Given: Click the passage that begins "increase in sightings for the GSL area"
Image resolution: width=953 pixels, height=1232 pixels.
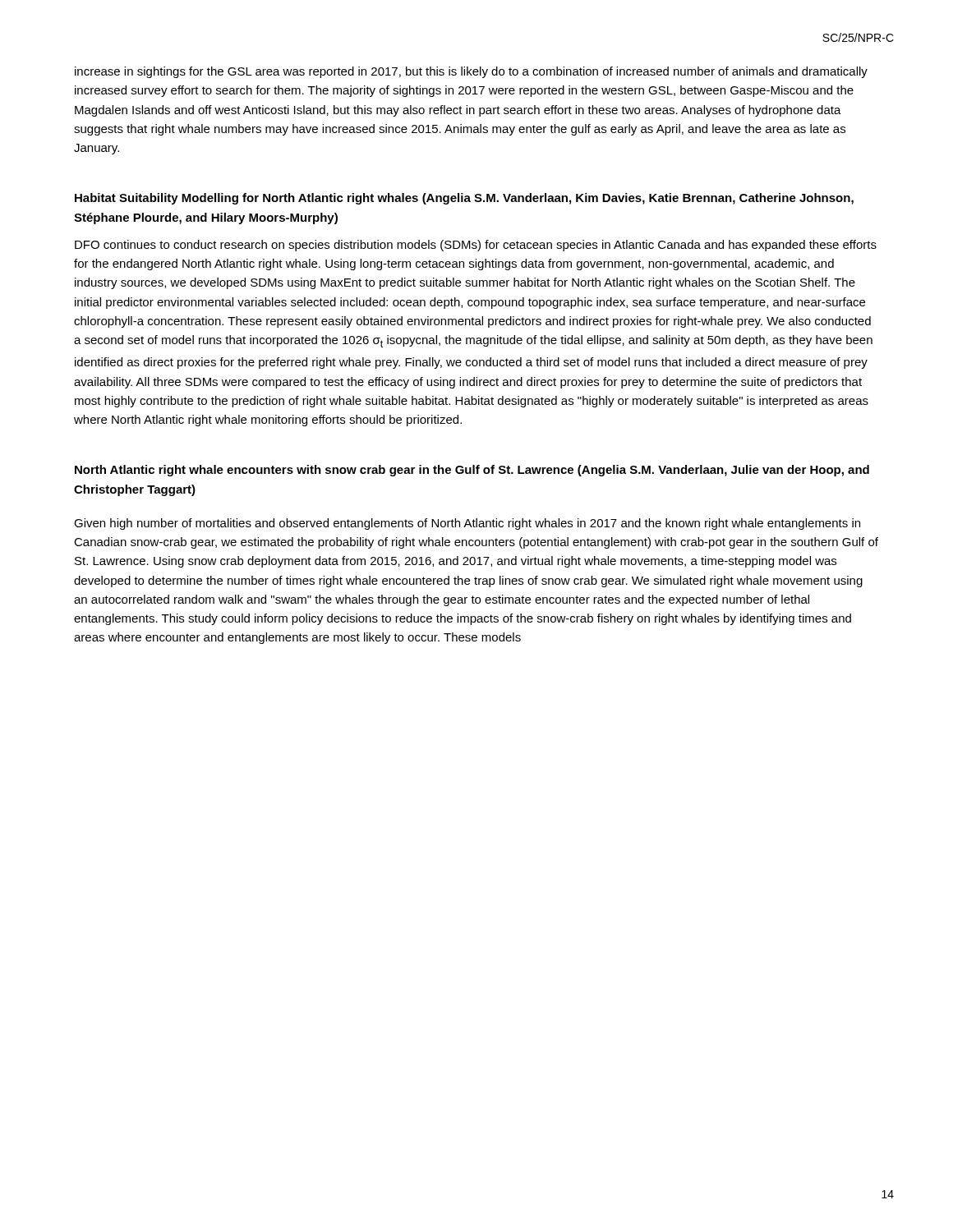Looking at the screenshot, I should pos(471,109).
